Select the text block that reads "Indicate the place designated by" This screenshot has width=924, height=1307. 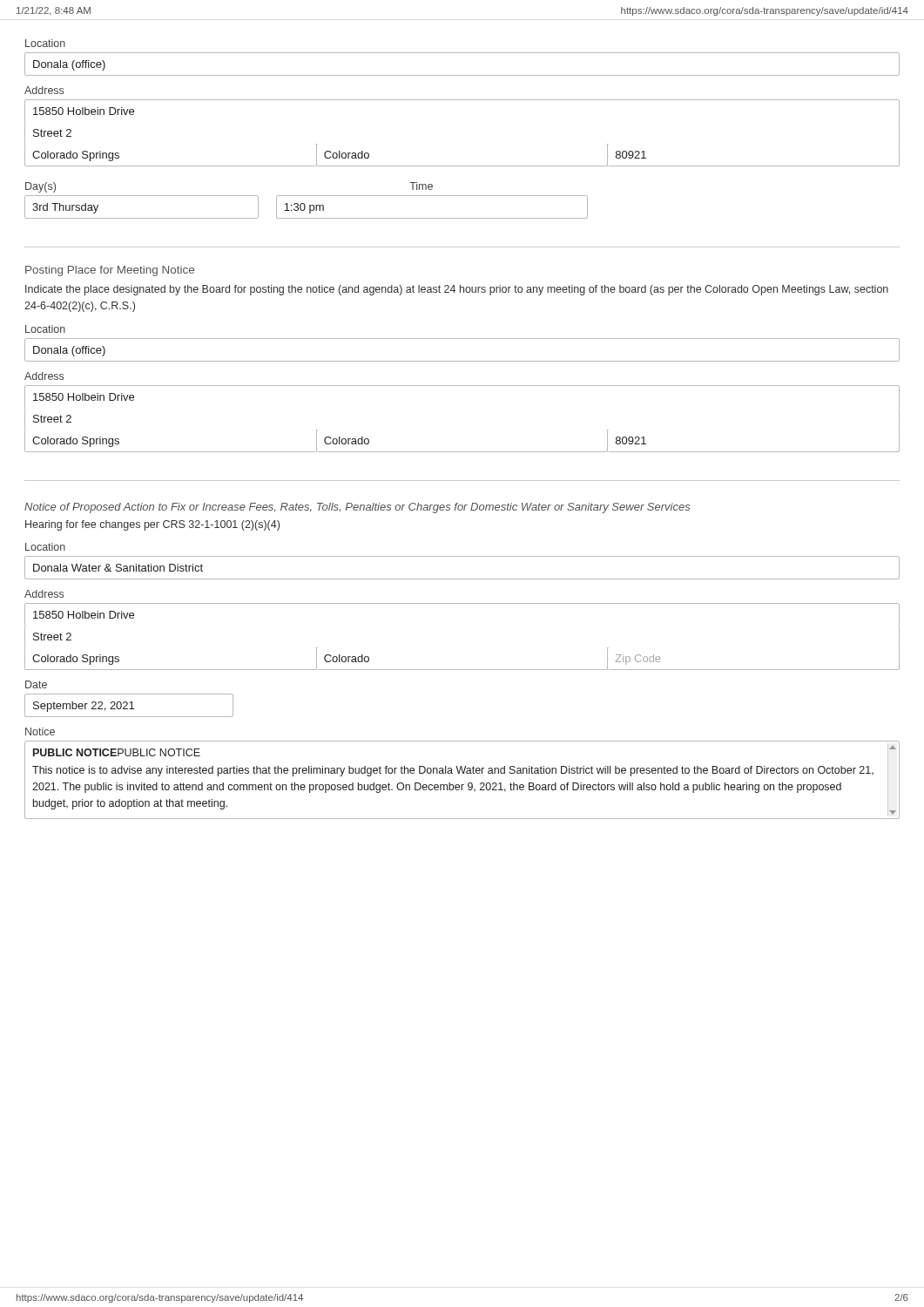coord(457,297)
